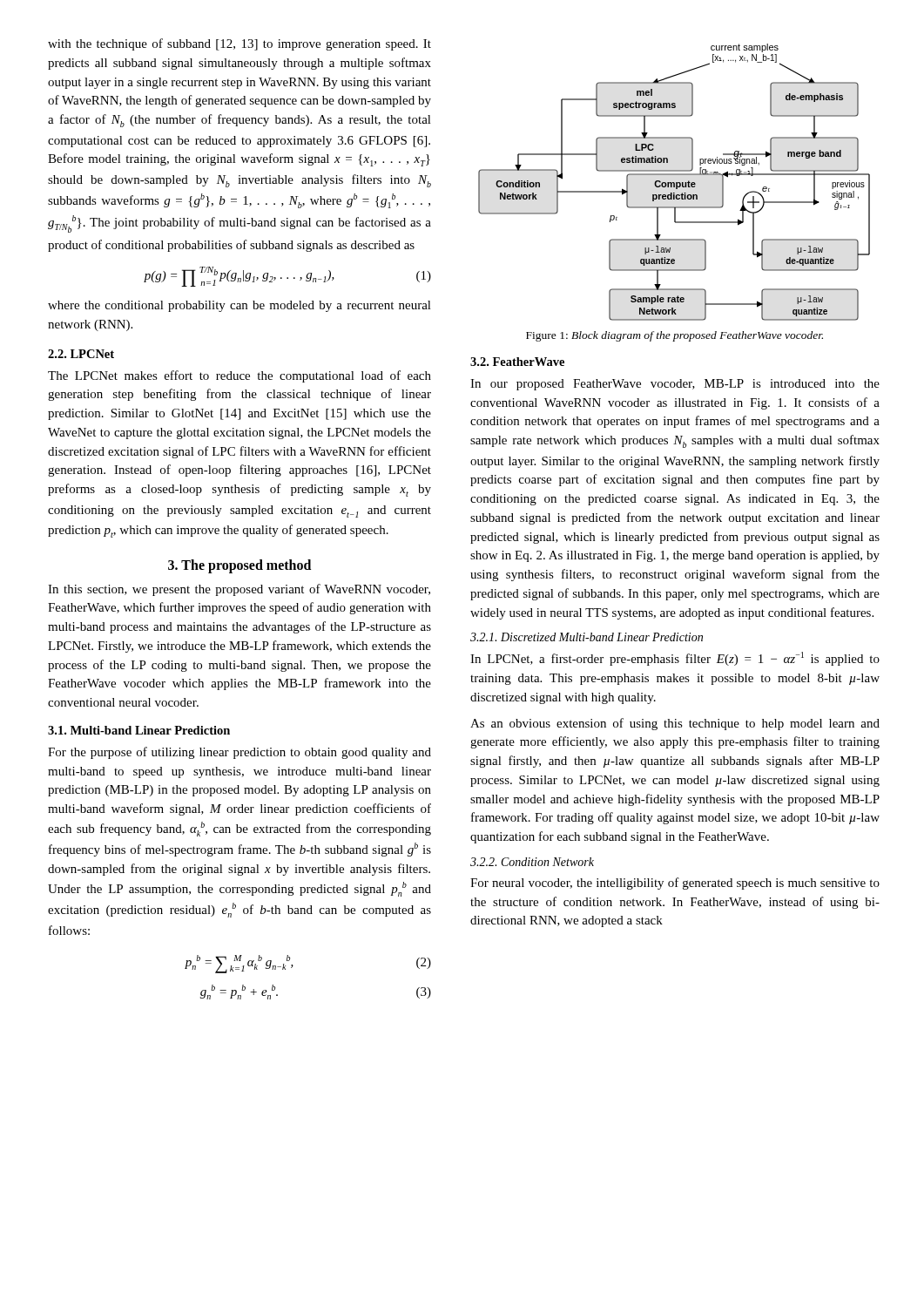Screen dimensions: 1307x924
Task: Find the text block that reads "In this section, we present the"
Action: (239, 646)
